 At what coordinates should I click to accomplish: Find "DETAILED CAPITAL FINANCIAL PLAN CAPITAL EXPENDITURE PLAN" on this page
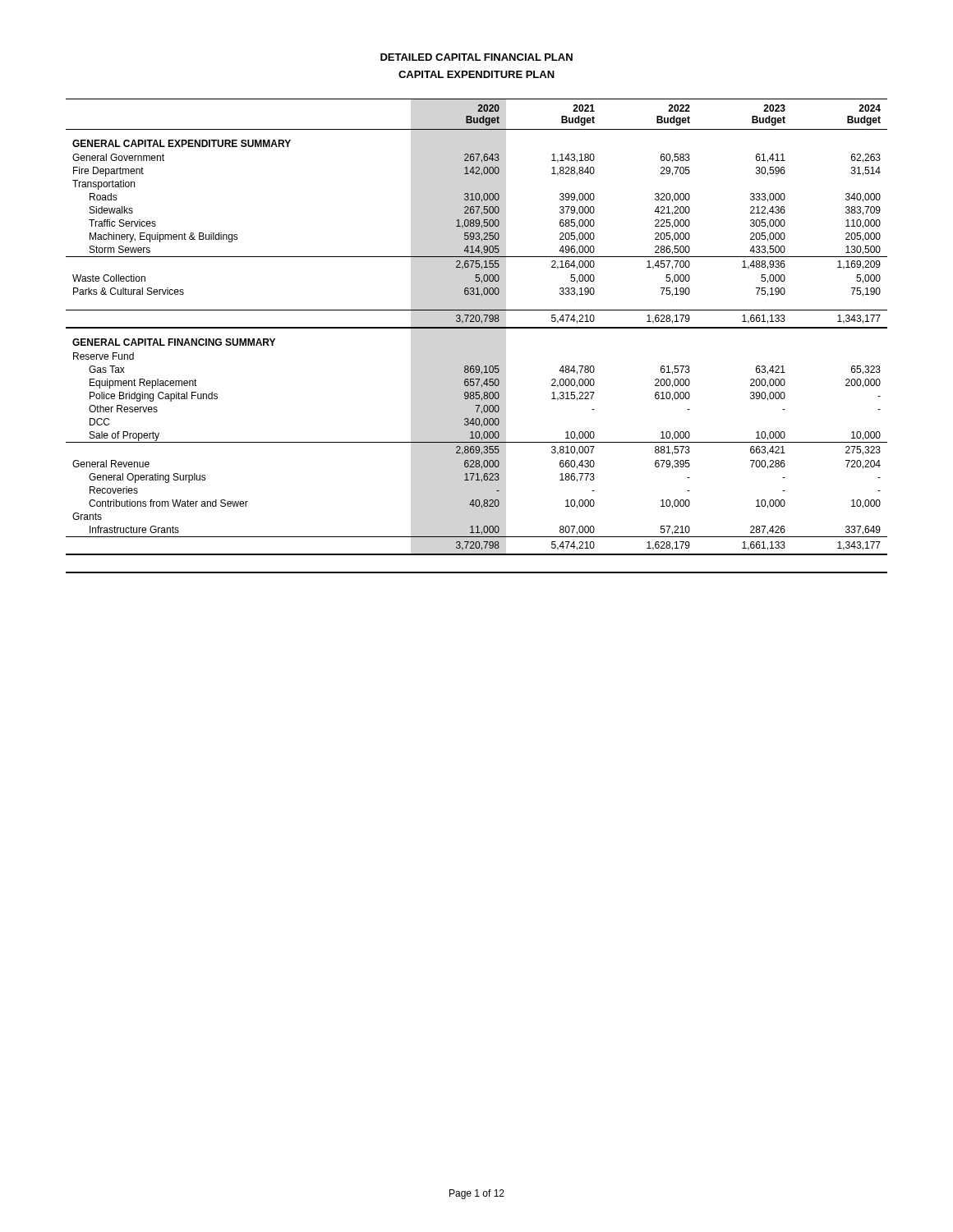[476, 66]
